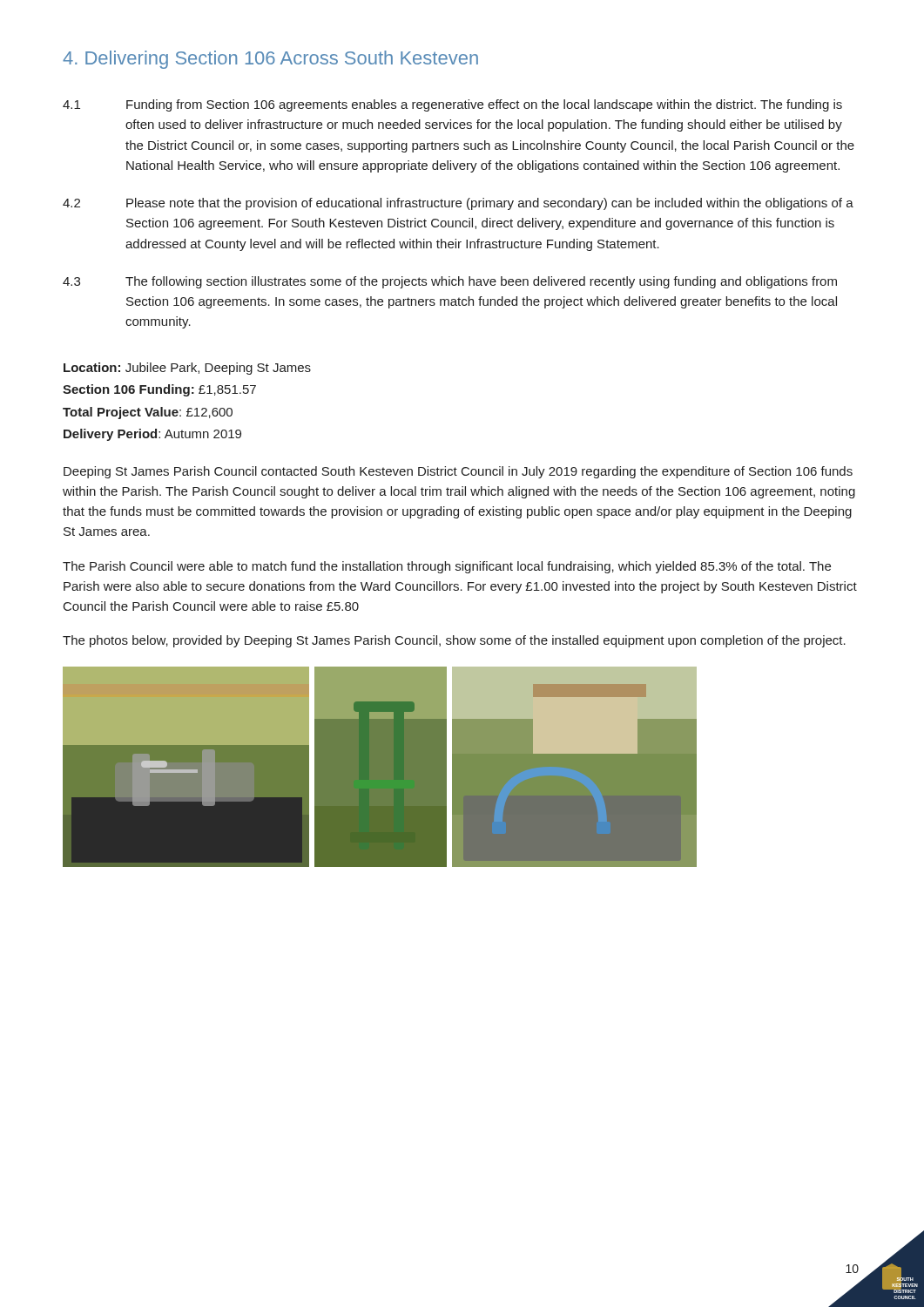
Task: Navigate to the text starting "Deeping St James Parish Council"
Action: coord(459,501)
